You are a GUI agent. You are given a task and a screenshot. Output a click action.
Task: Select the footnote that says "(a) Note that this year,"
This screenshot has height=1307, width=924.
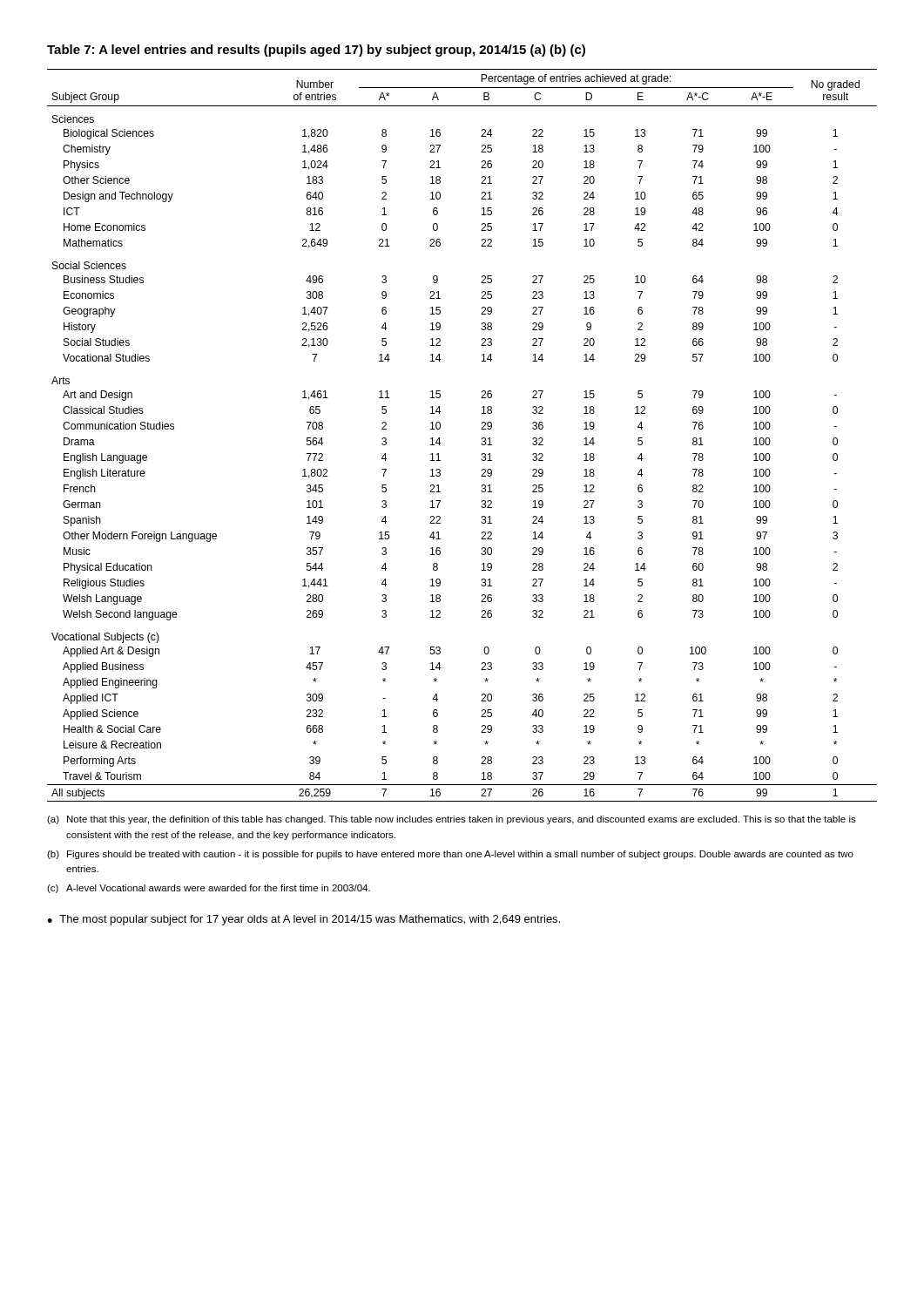(x=462, y=828)
